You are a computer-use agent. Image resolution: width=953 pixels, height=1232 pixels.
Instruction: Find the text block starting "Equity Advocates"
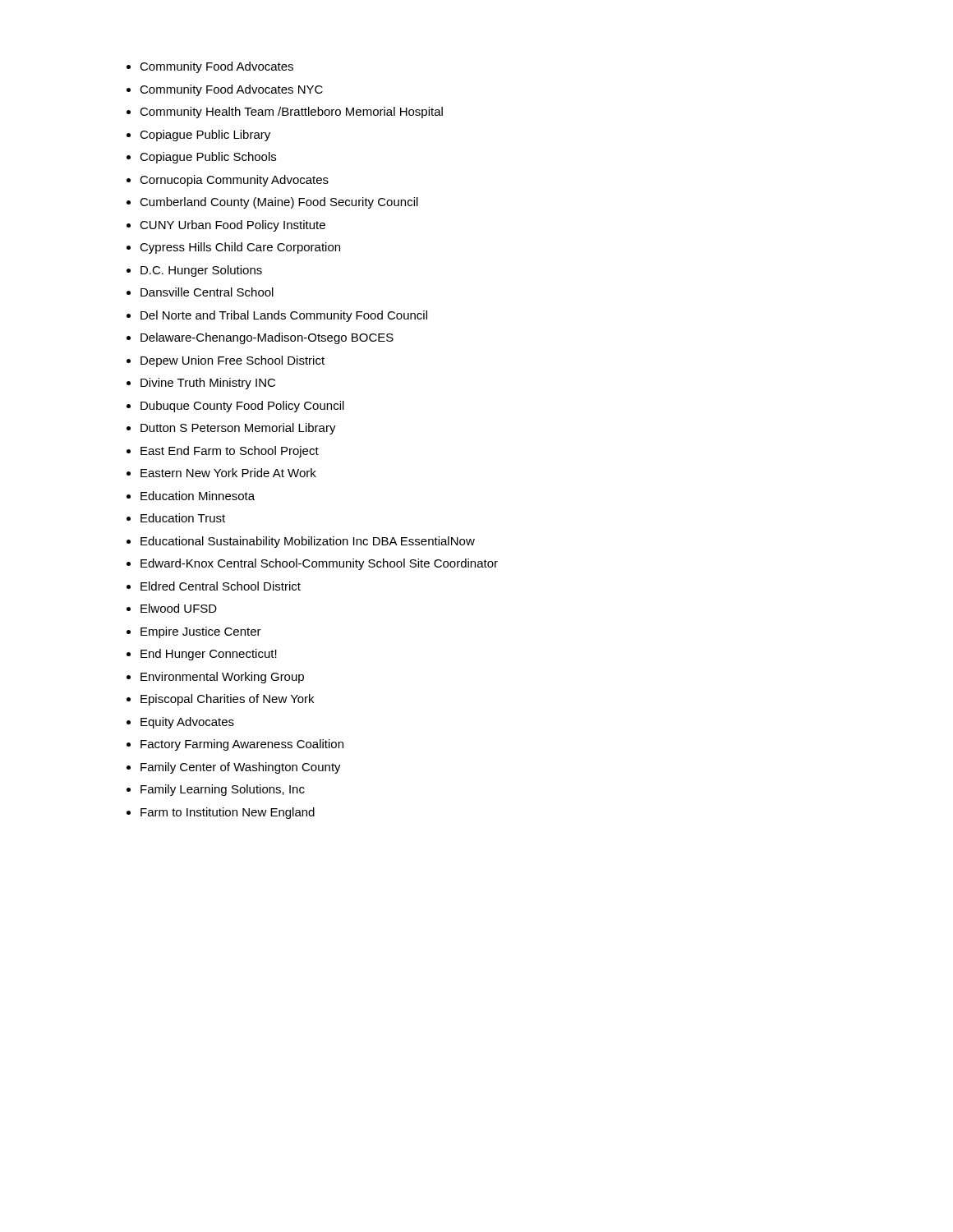pos(187,721)
